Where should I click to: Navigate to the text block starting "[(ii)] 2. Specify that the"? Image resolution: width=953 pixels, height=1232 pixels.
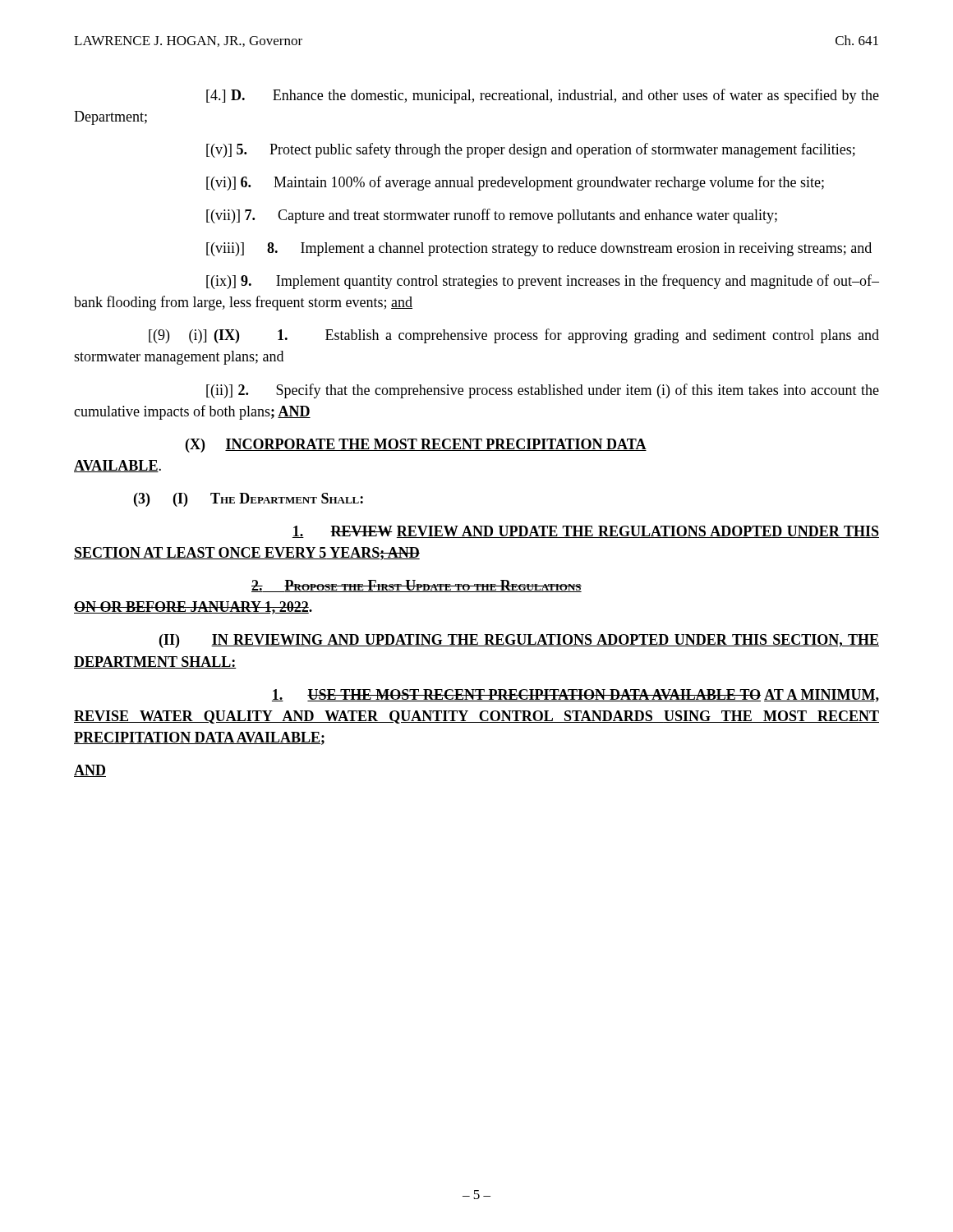pyautogui.click(x=476, y=401)
